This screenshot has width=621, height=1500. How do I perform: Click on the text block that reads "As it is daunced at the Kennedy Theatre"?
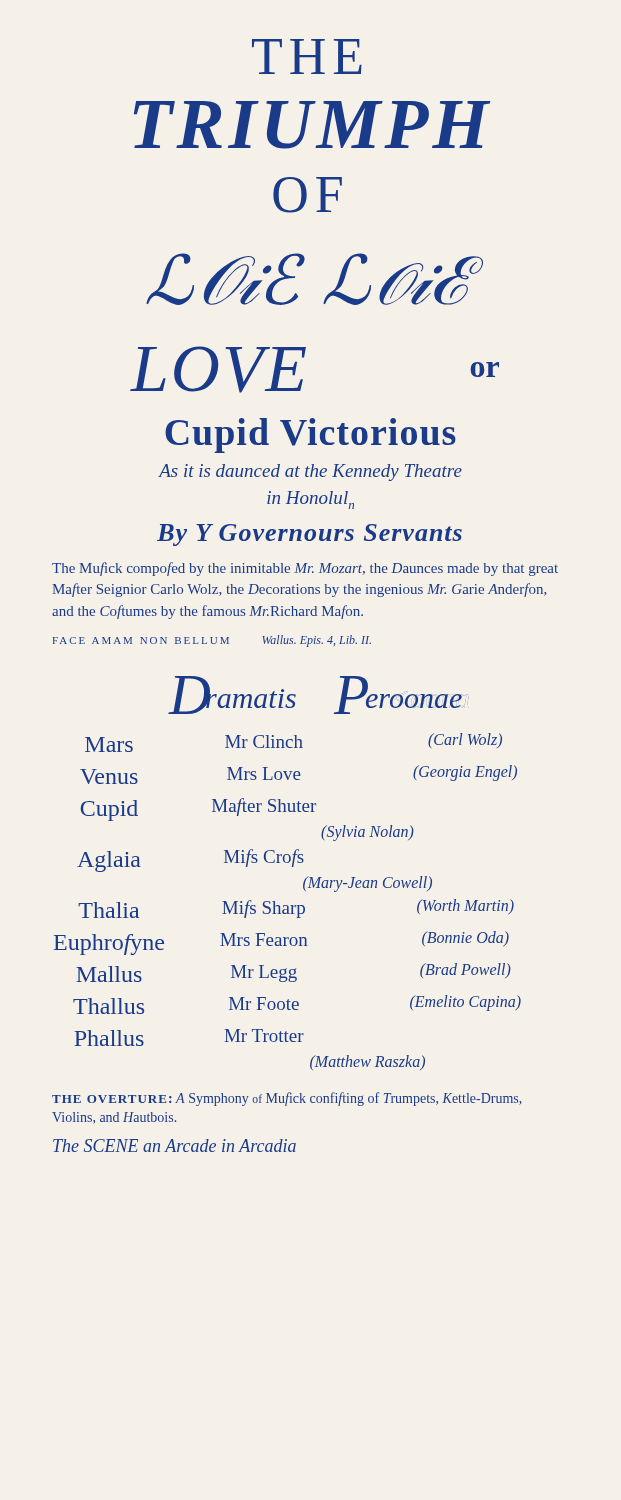[x=310, y=486]
